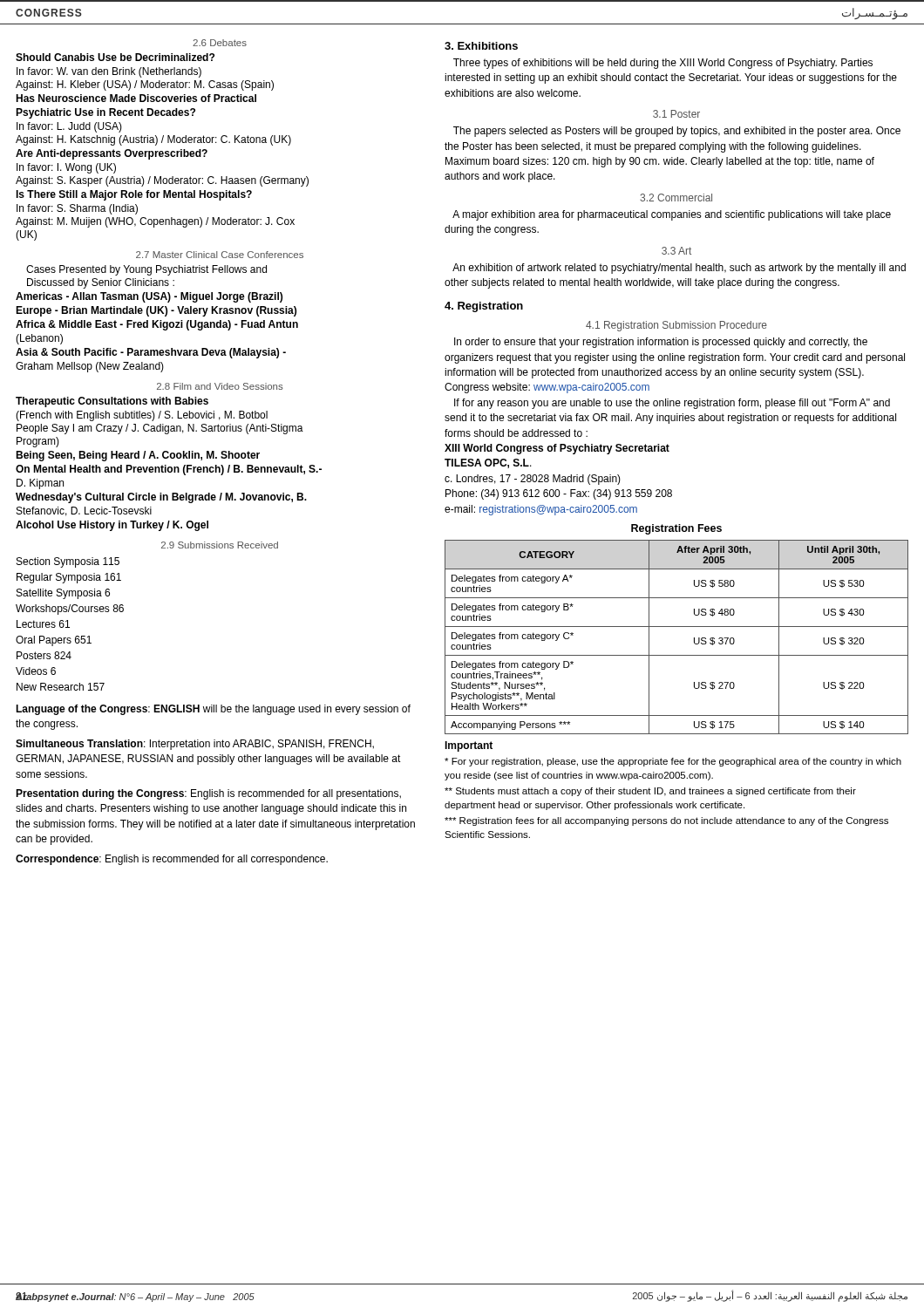
Task: Click on the text starting "3.1 Poster"
Action: [x=676, y=114]
